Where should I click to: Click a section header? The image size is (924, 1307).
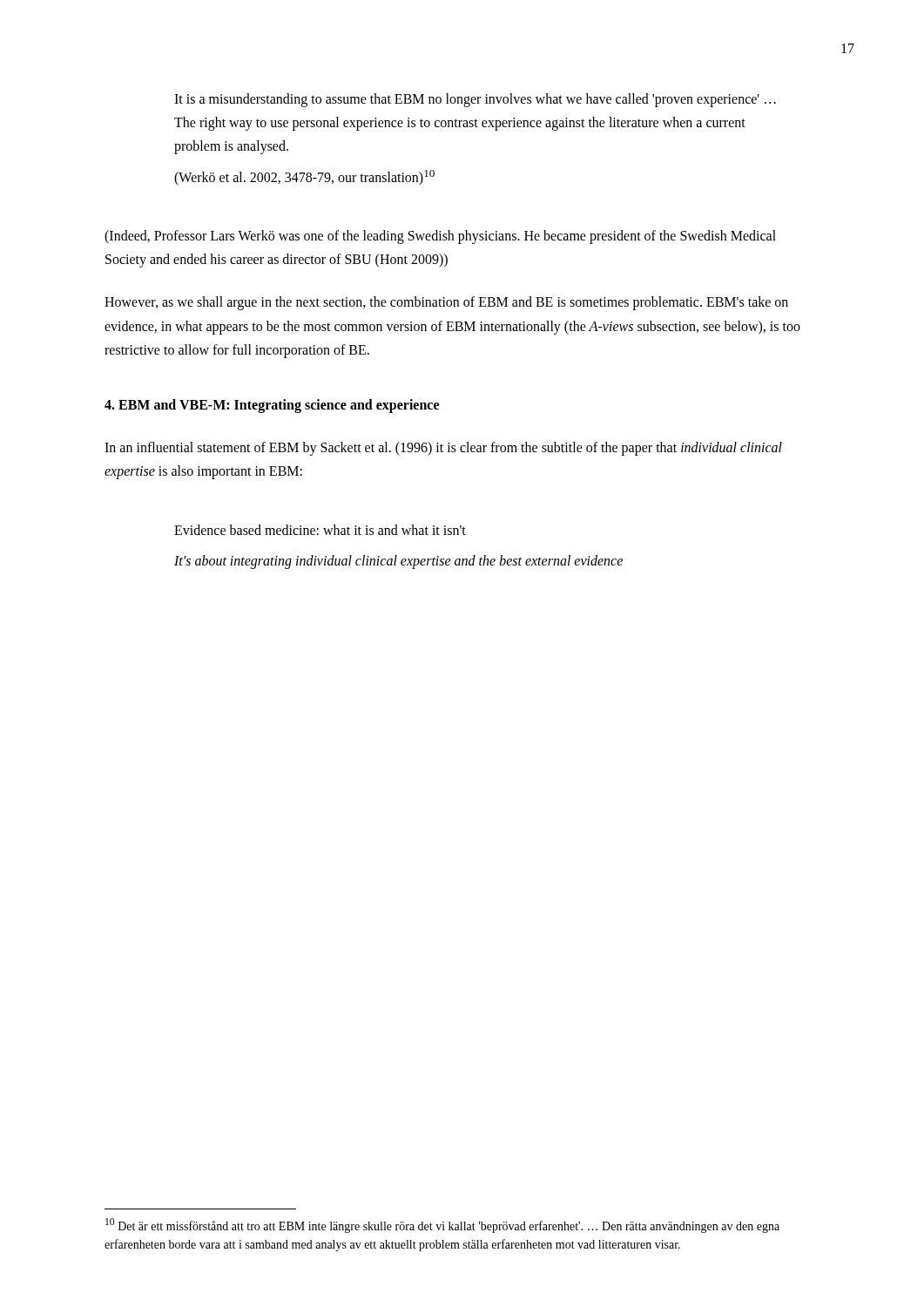272,405
